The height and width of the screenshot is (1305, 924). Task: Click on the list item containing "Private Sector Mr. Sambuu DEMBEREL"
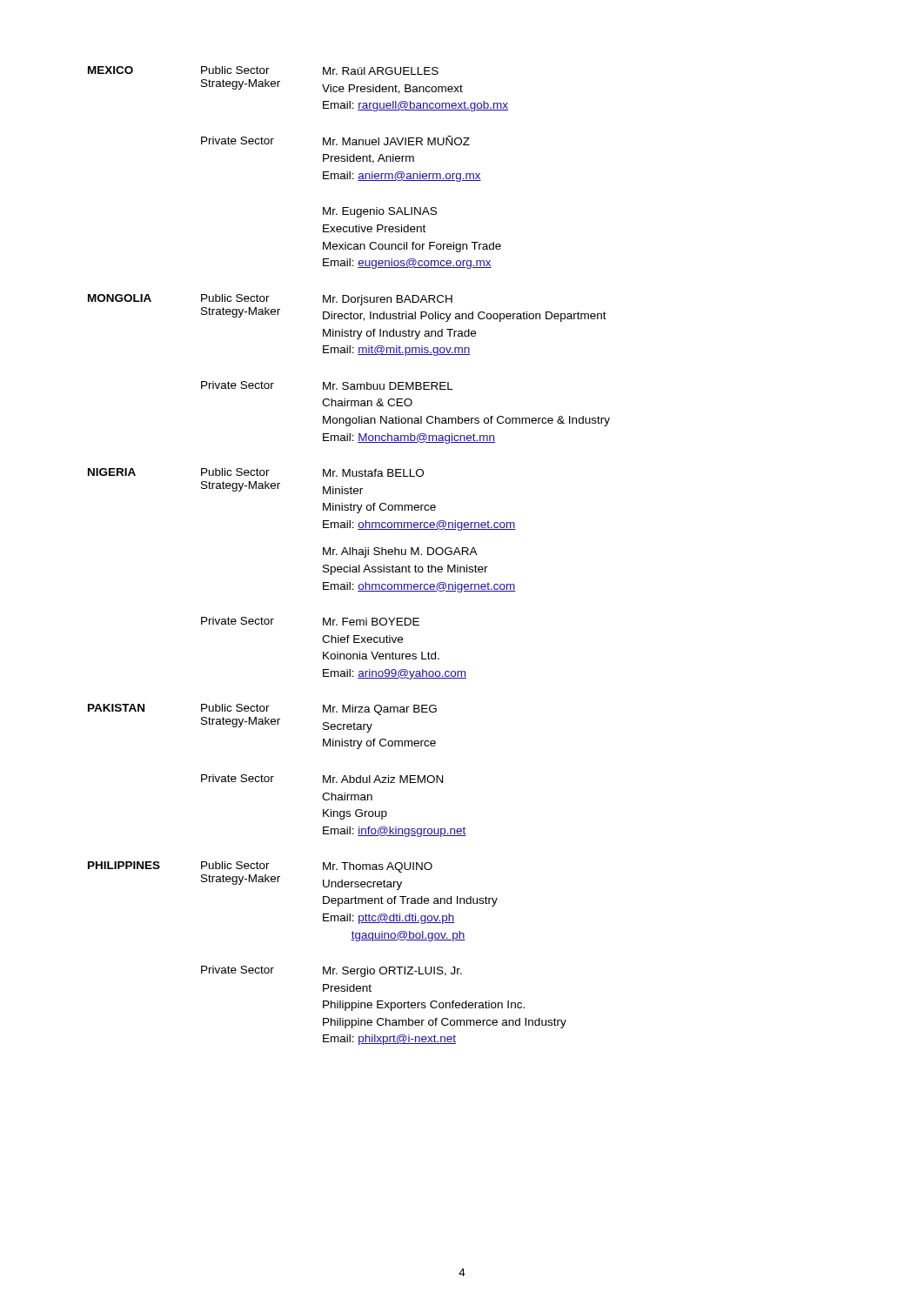pos(471,417)
